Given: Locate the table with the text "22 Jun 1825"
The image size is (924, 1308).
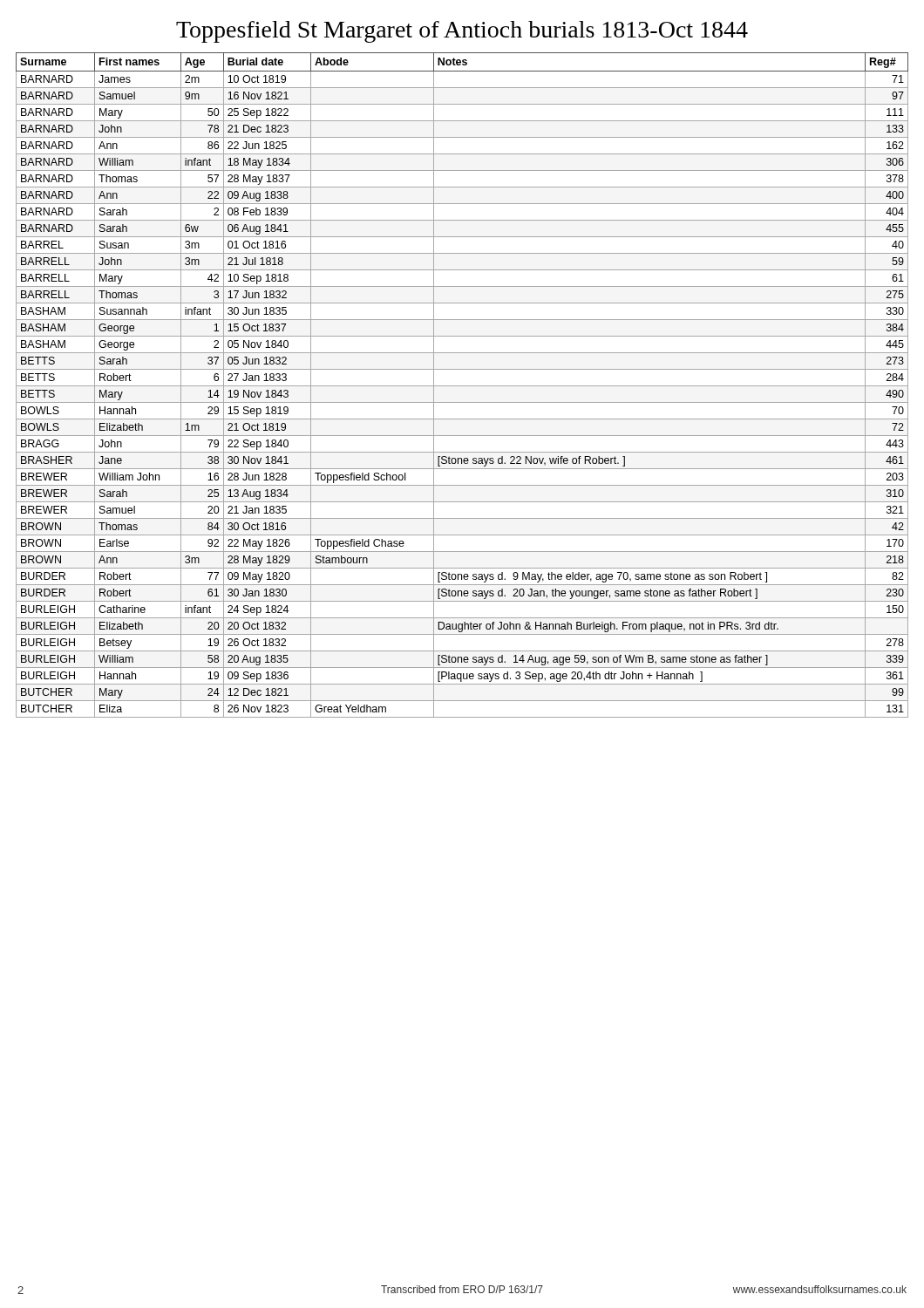Looking at the screenshot, I should click(x=462, y=385).
